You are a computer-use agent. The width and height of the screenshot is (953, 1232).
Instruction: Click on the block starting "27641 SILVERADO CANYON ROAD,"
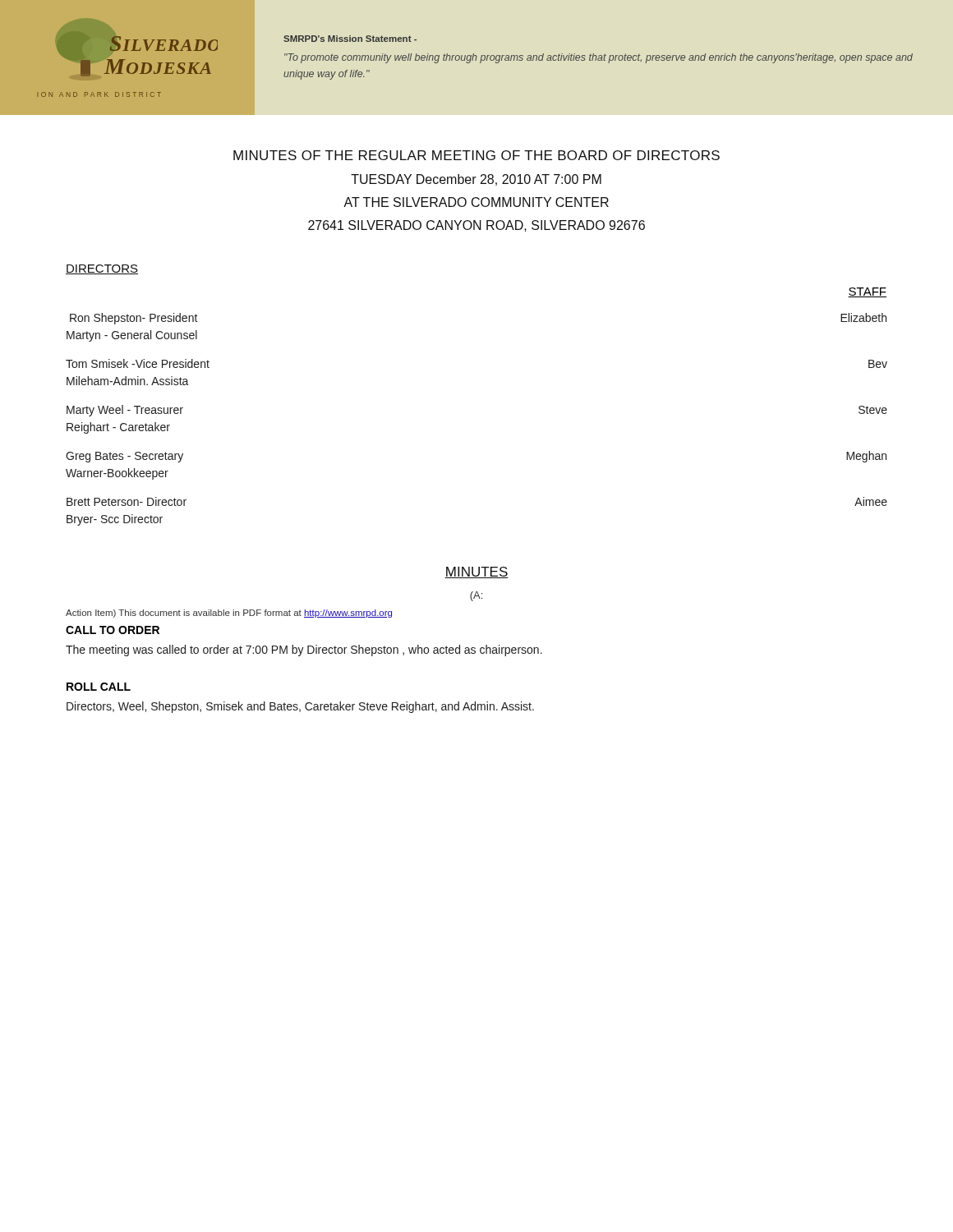coord(476,225)
